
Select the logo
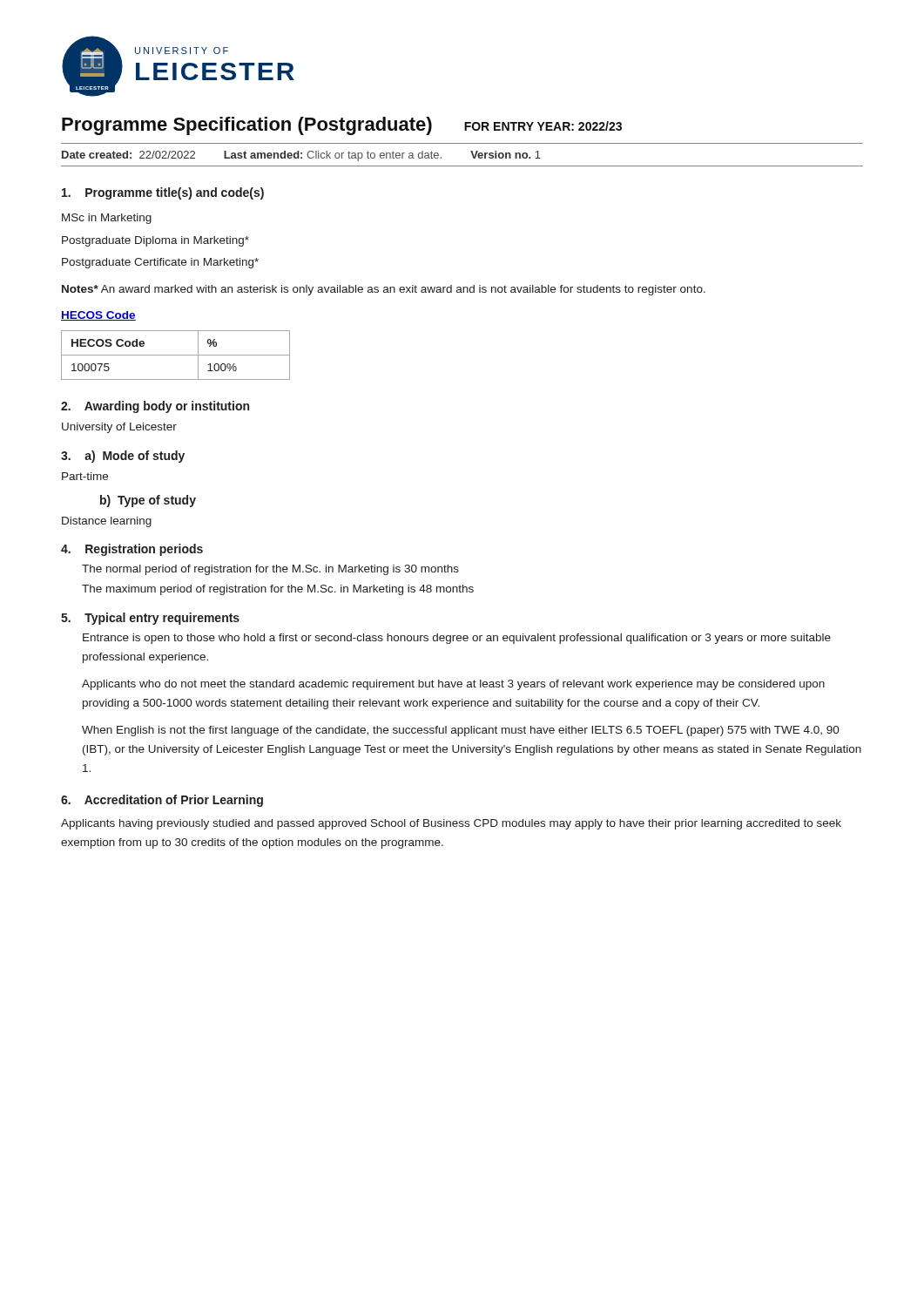462,66
